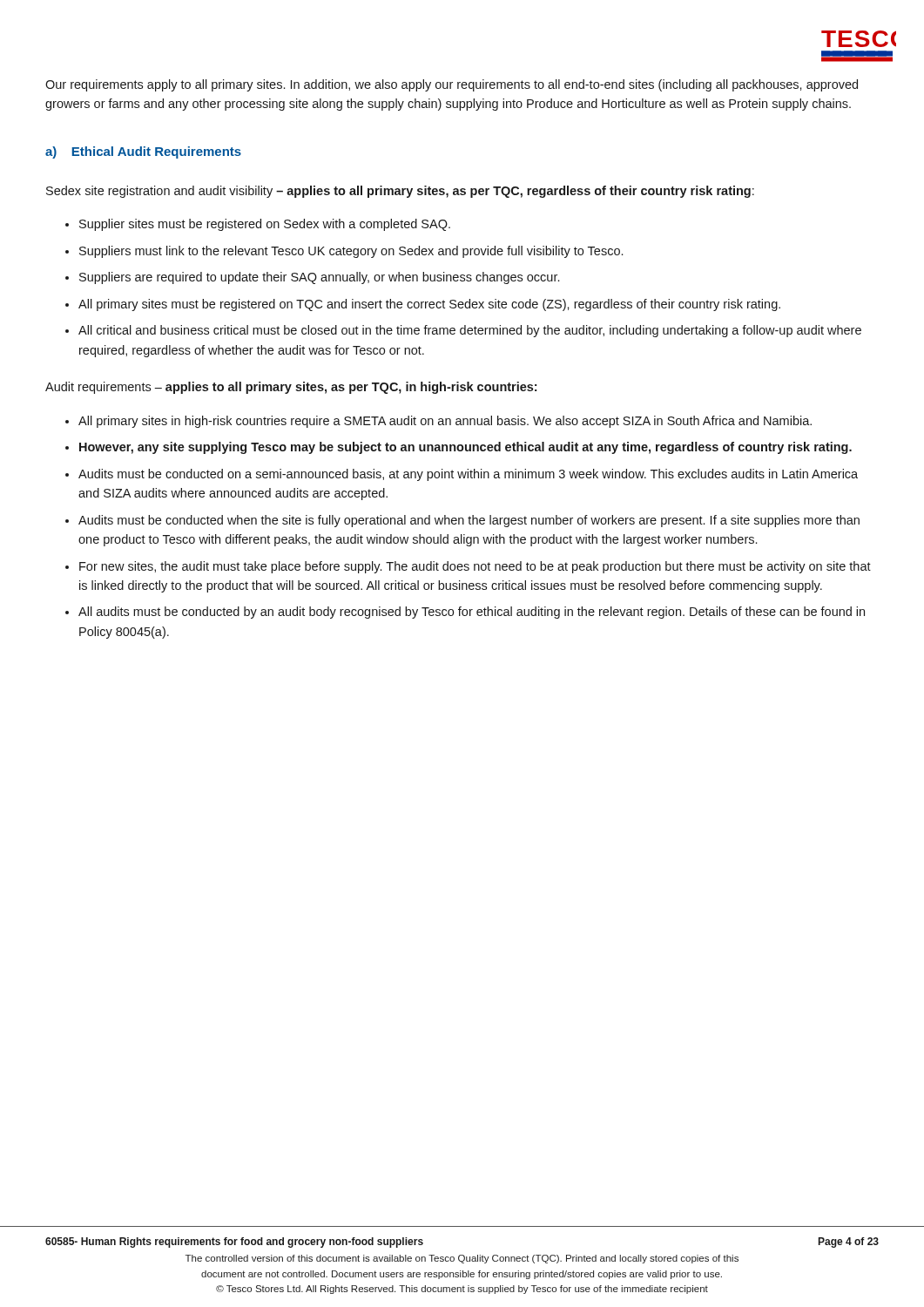Click on the list item that says "Audits must be conducted on"

(468, 483)
